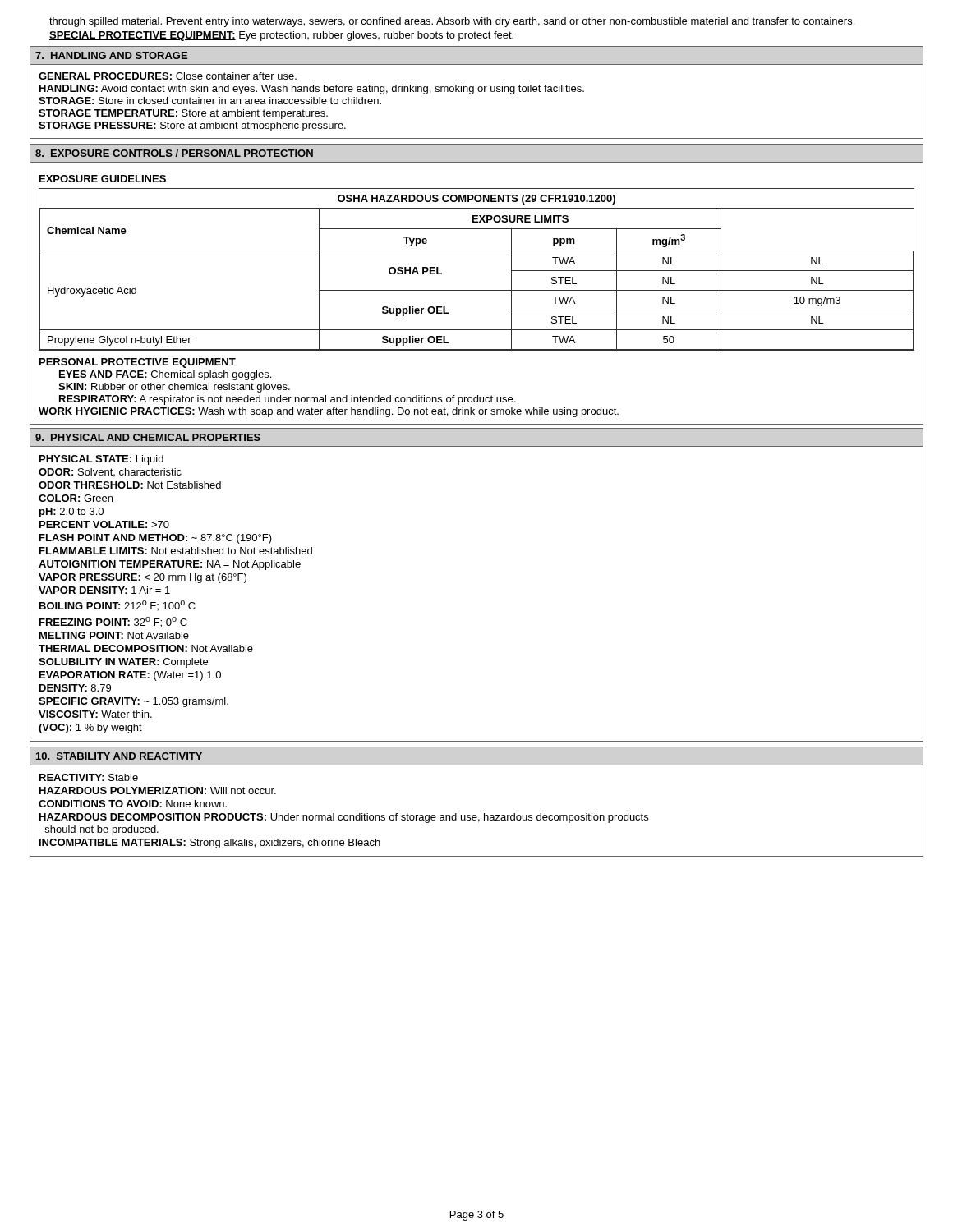The height and width of the screenshot is (1232, 953).
Task: Click on the section header that says "9. PHYSICAL AND CHEMICAL"
Action: [148, 438]
